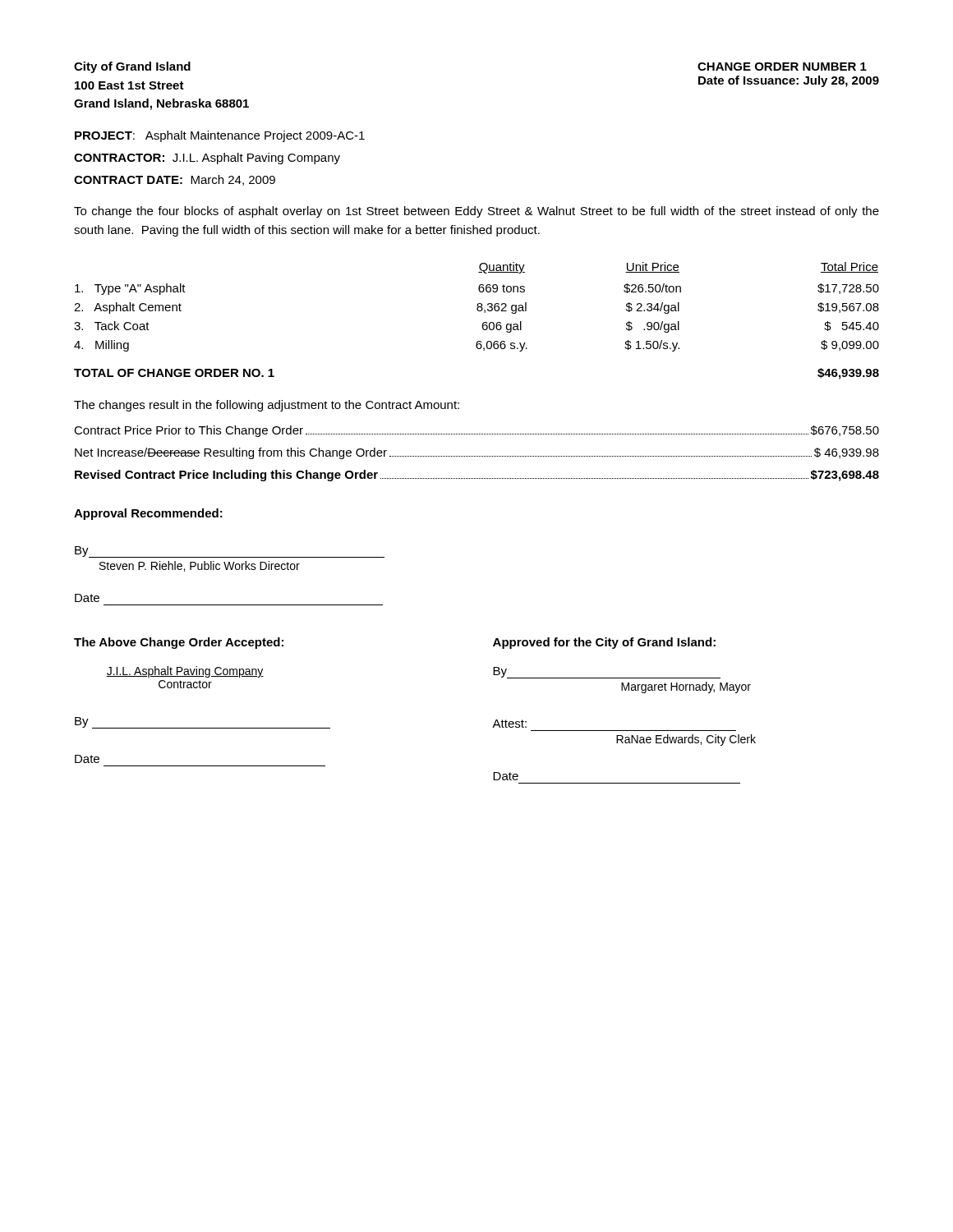The height and width of the screenshot is (1232, 953).
Task: Select the text block containing "The changes result"
Action: click(x=267, y=405)
